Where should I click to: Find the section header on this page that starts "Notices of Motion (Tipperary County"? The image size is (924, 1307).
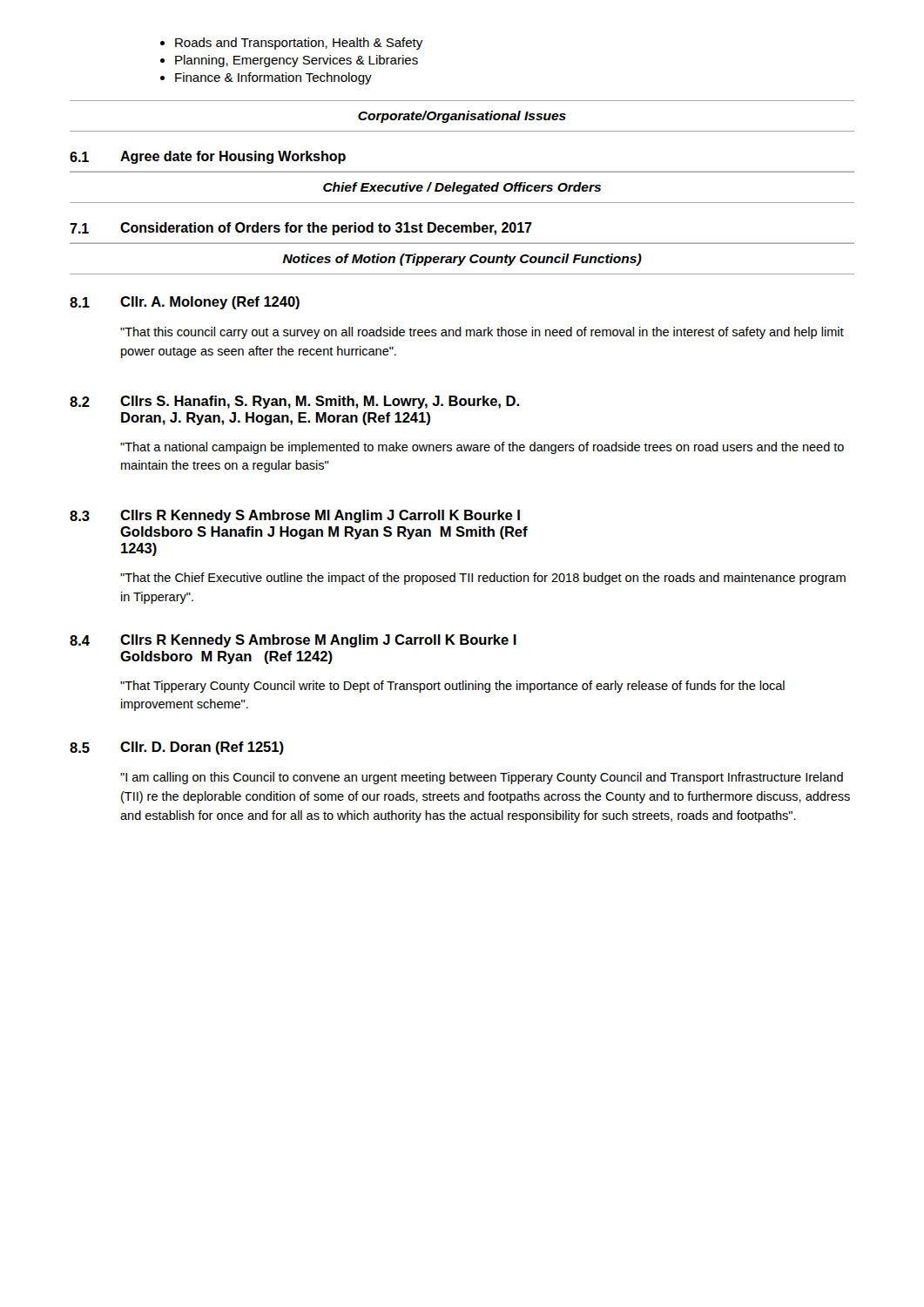coord(462,258)
